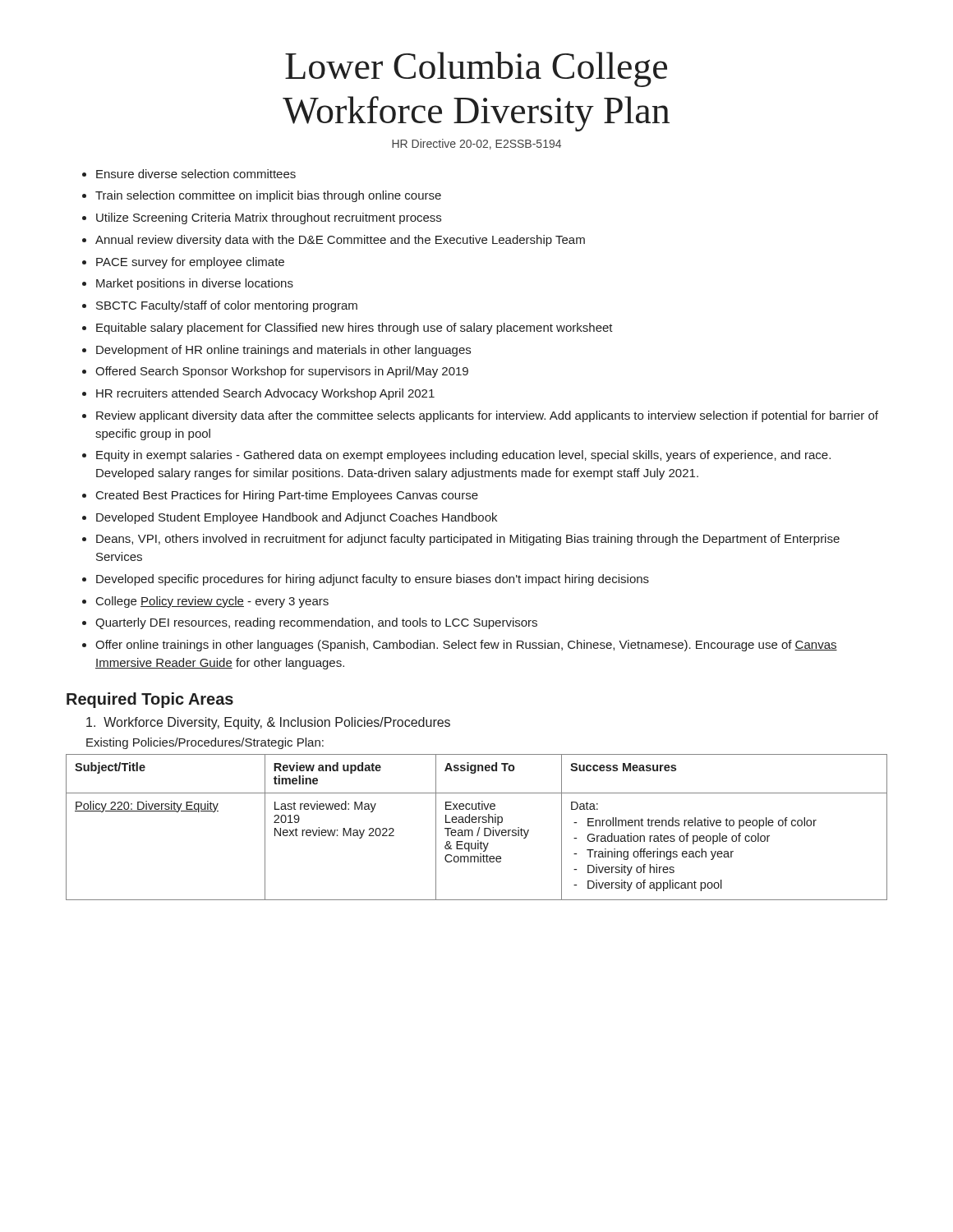953x1232 pixels.
Task: Find the text starting "Quarterly DEI resources, reading recommendation, and tools to"
Action: pyautogui.click(x=317, y=622)
